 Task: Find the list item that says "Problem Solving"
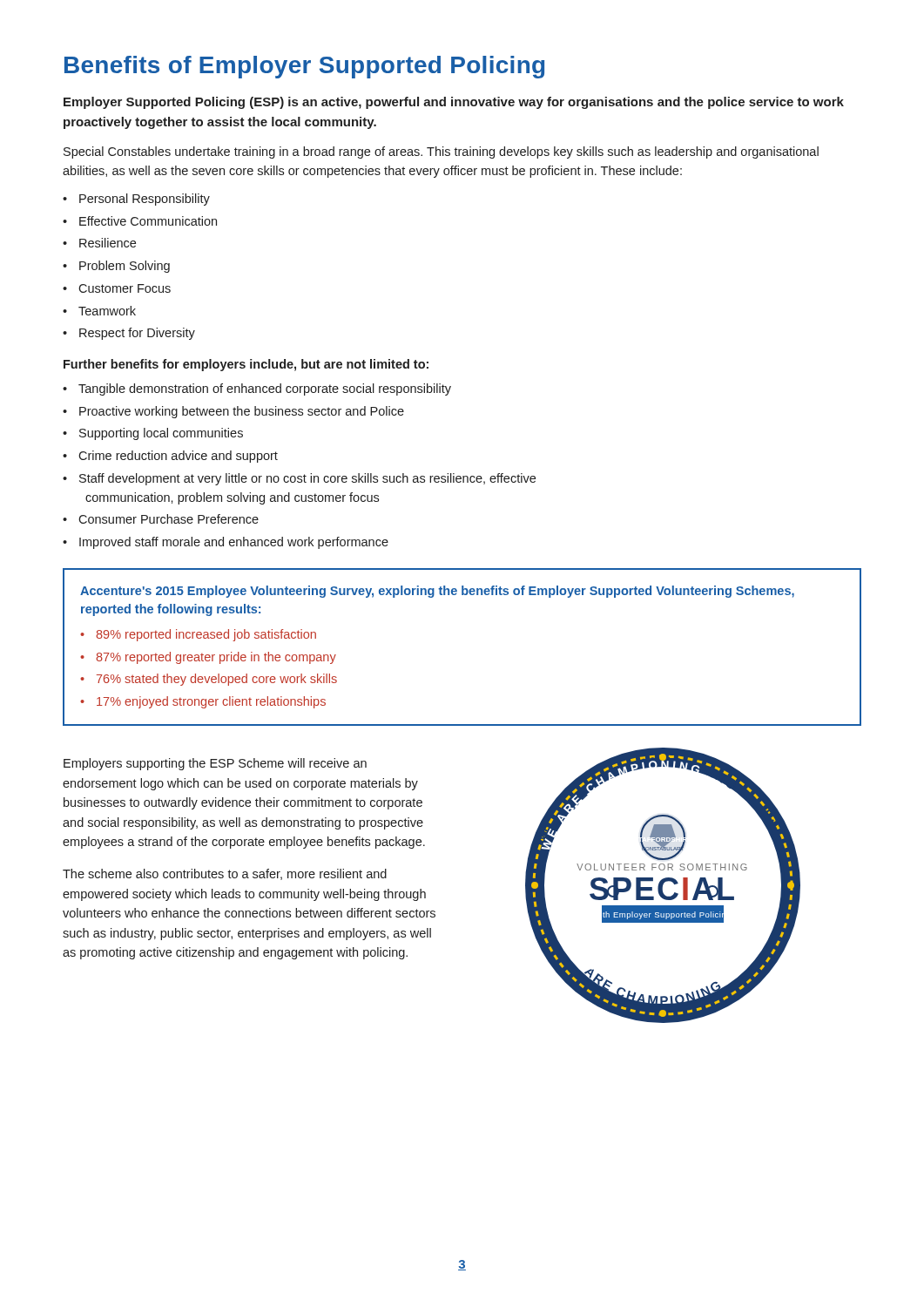[x=124, y=266]
